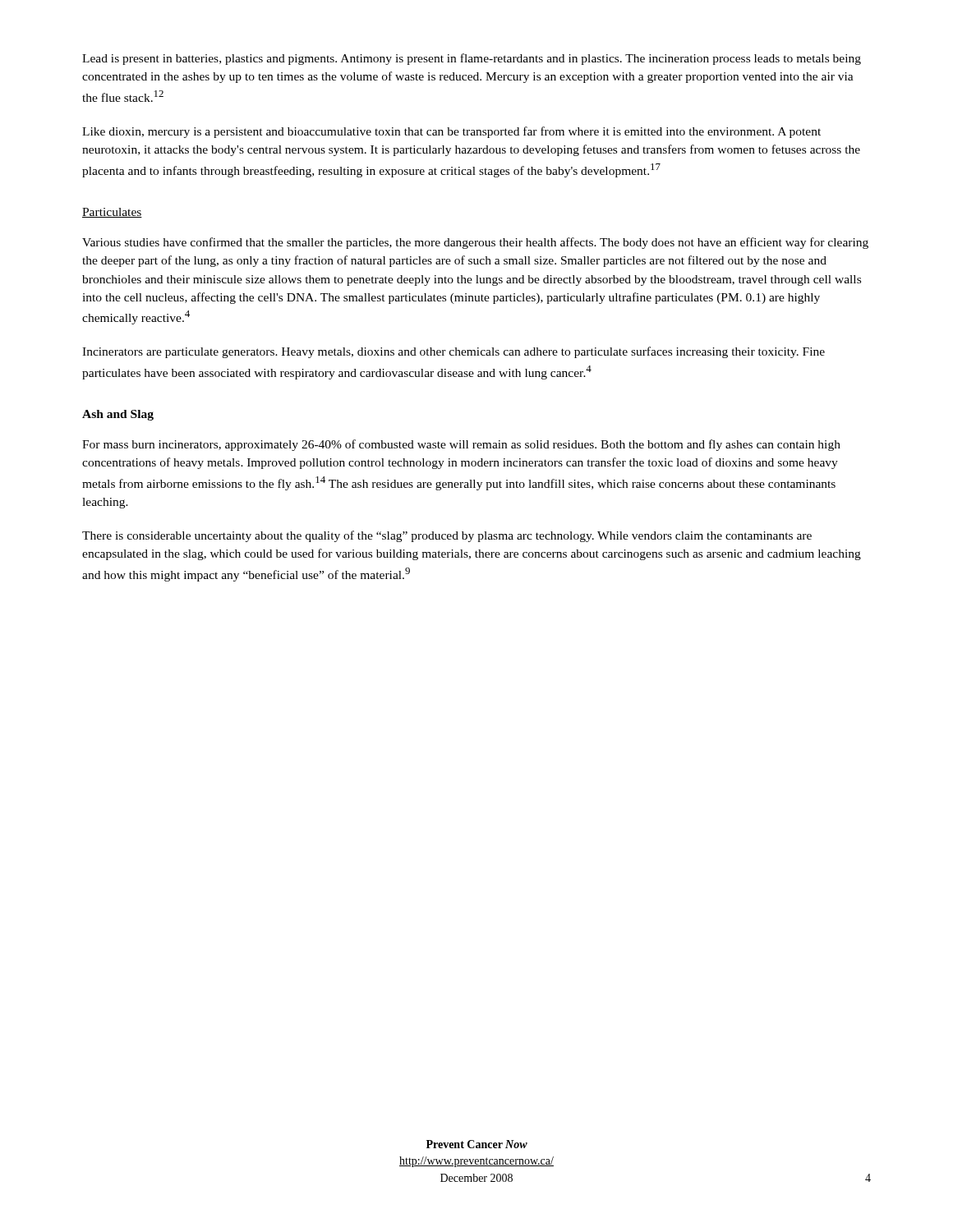This screenshot has width=953, height=1232.
Task: Select the section header with the text "Ash and Slag"
Action: click(118, 414)
